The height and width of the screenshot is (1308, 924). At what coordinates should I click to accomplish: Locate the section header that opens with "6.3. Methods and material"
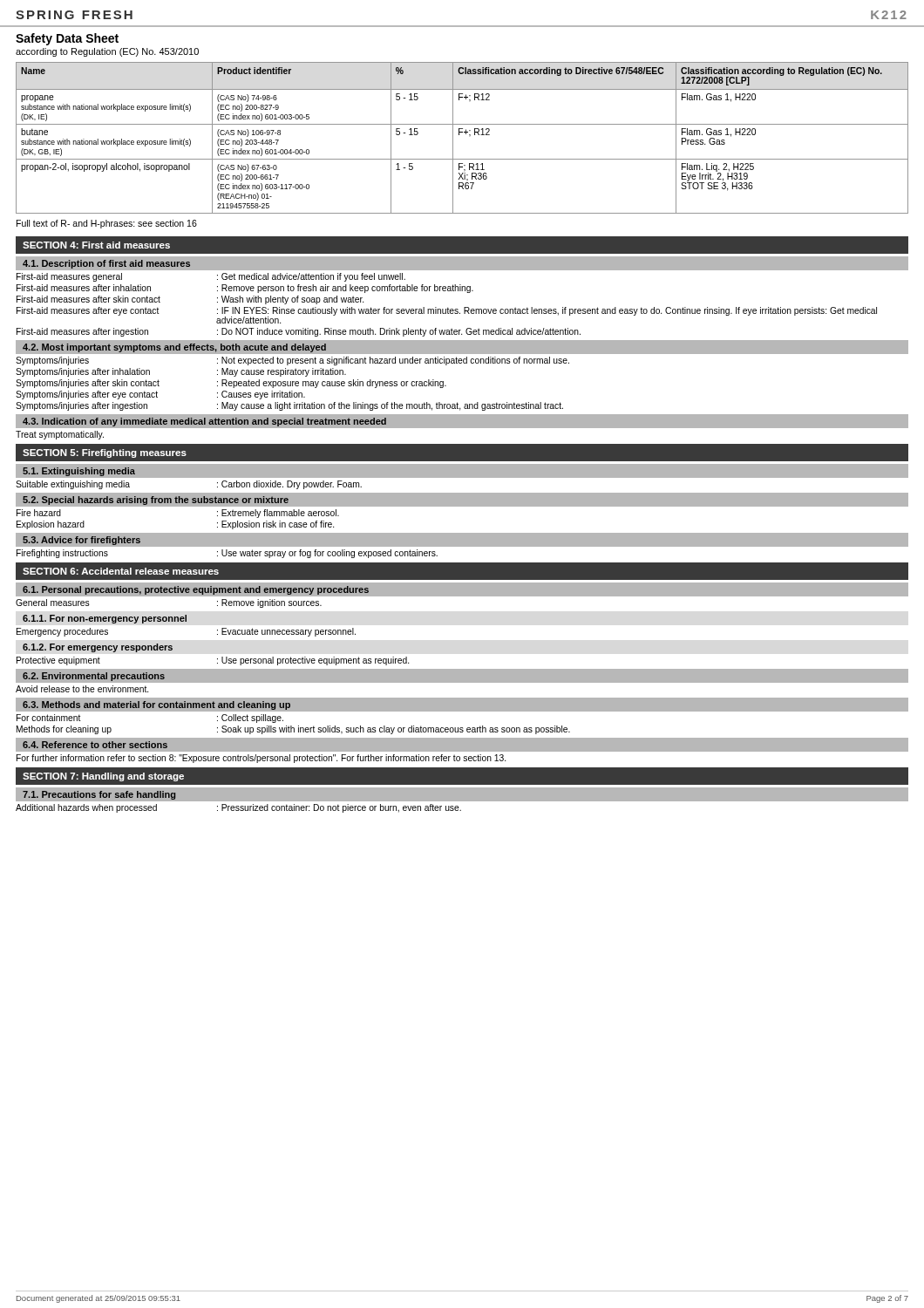(157, 705)
